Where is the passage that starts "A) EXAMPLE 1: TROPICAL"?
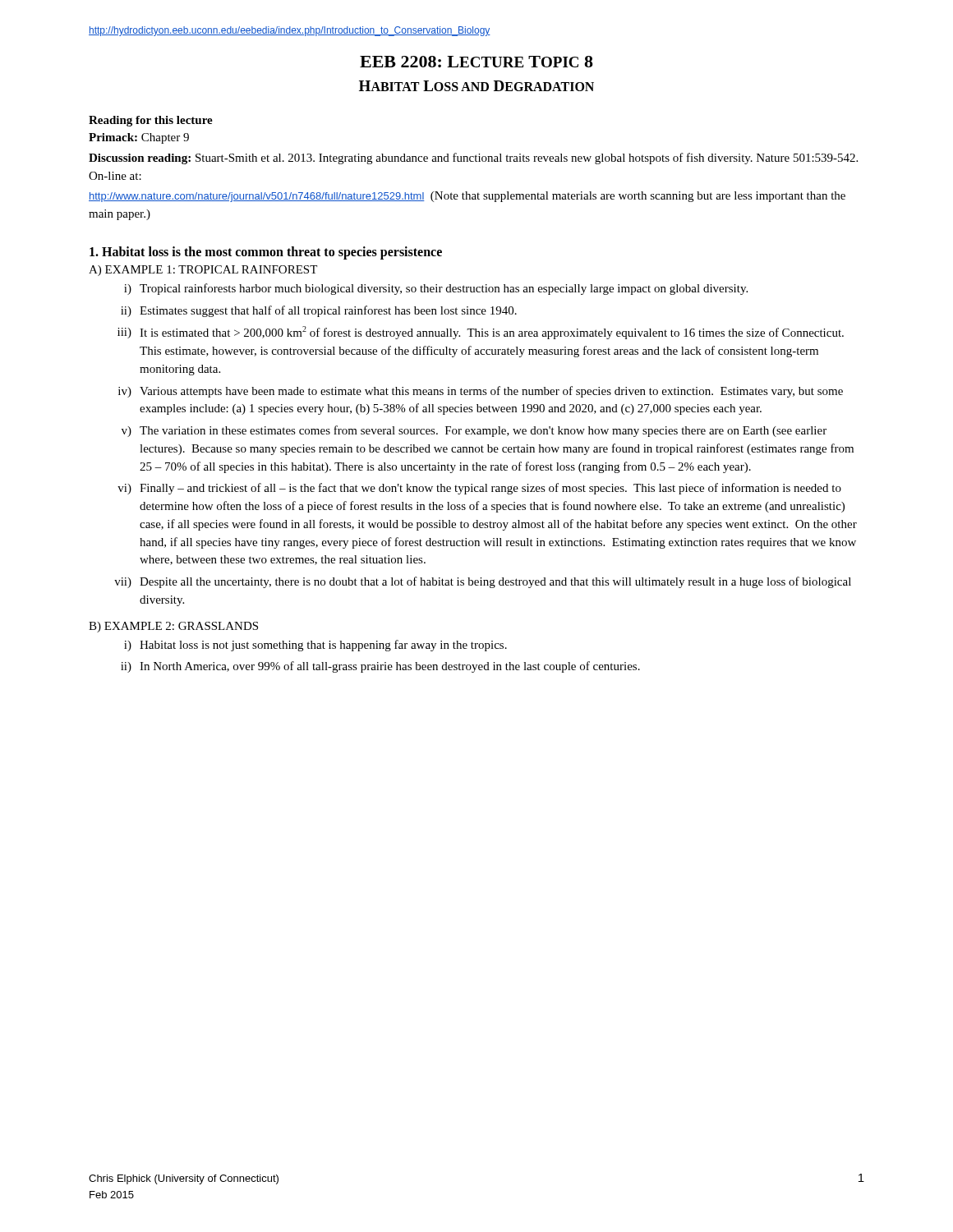Viewport: 953px width, 1232px height. click(x=203, y=269)
